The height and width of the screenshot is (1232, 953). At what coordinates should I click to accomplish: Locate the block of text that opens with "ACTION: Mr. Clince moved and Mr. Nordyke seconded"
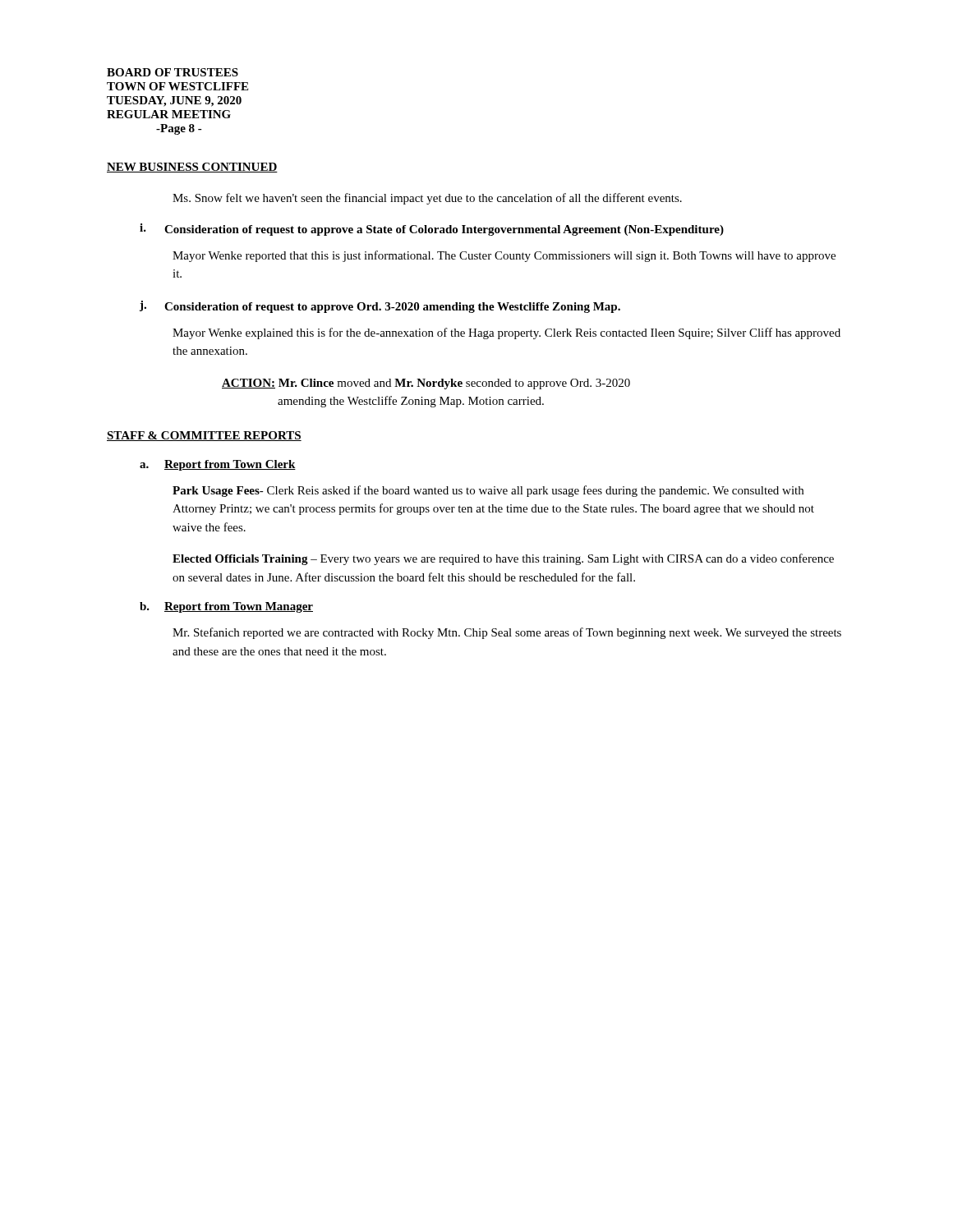pos(426,392)
